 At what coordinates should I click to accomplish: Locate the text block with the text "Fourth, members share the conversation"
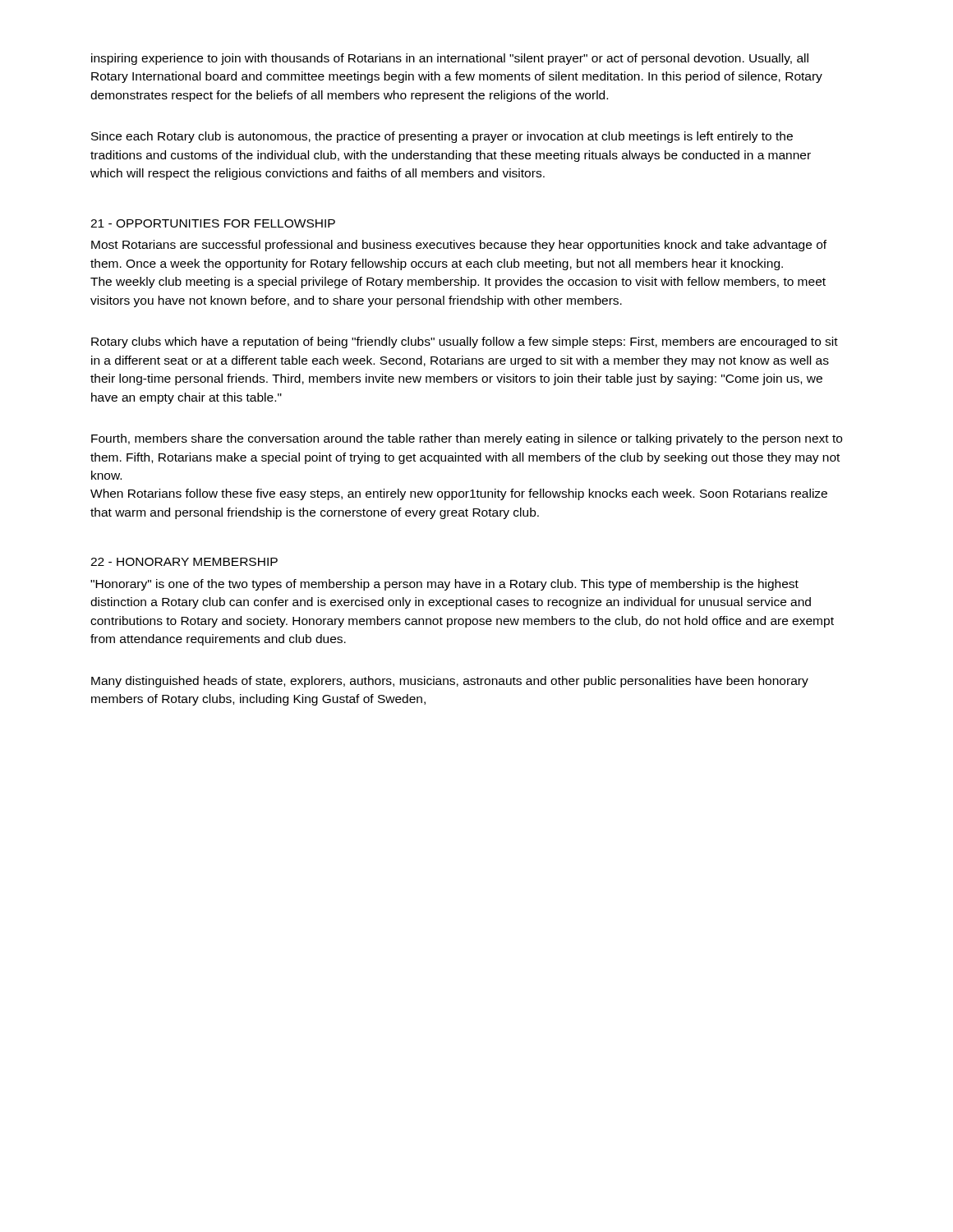(467, 439)
